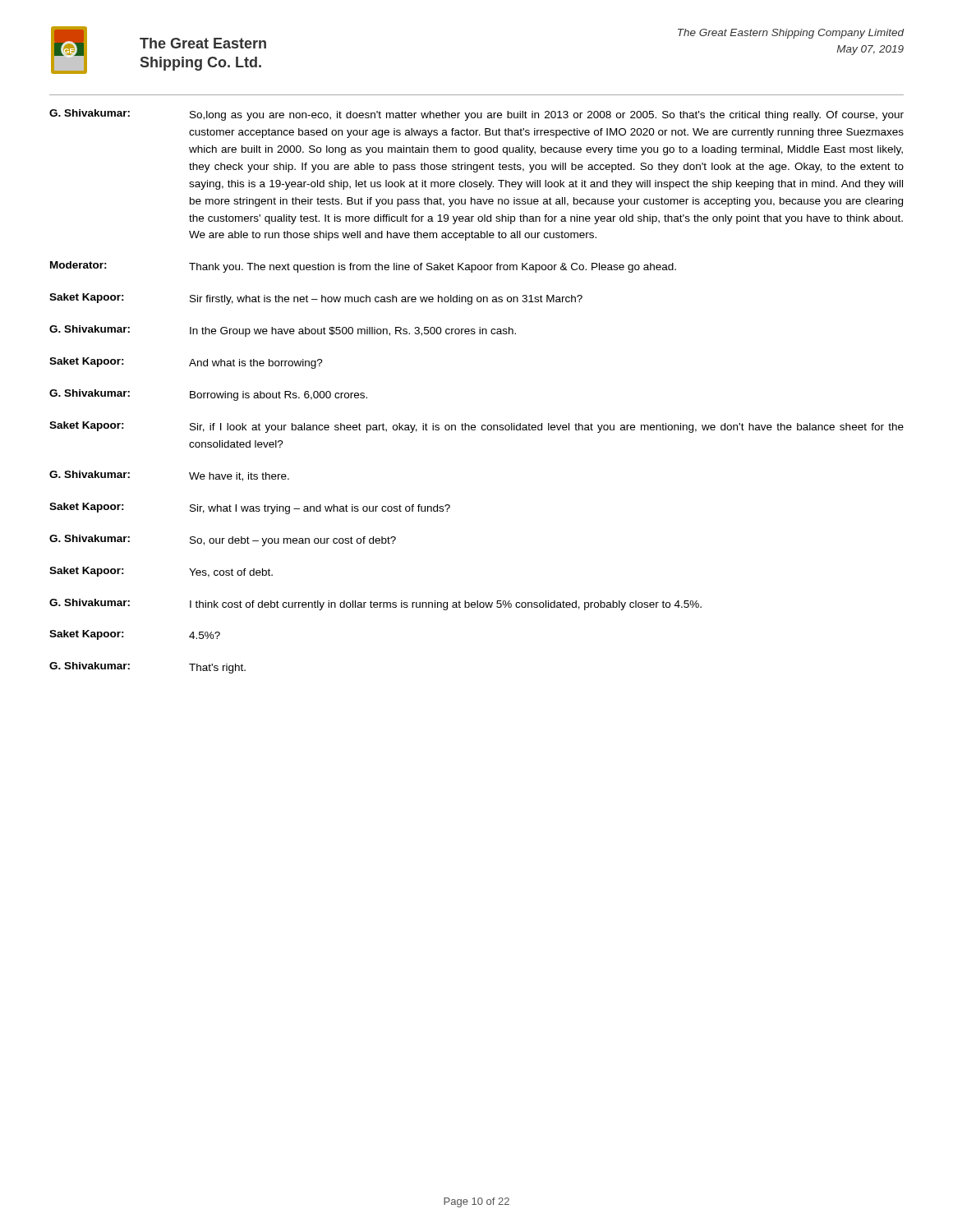The image size is (953, 1232).
Task: Click the passage that begins "Moderator: Thank you. The next question is"
Action: tap(476, 268)
